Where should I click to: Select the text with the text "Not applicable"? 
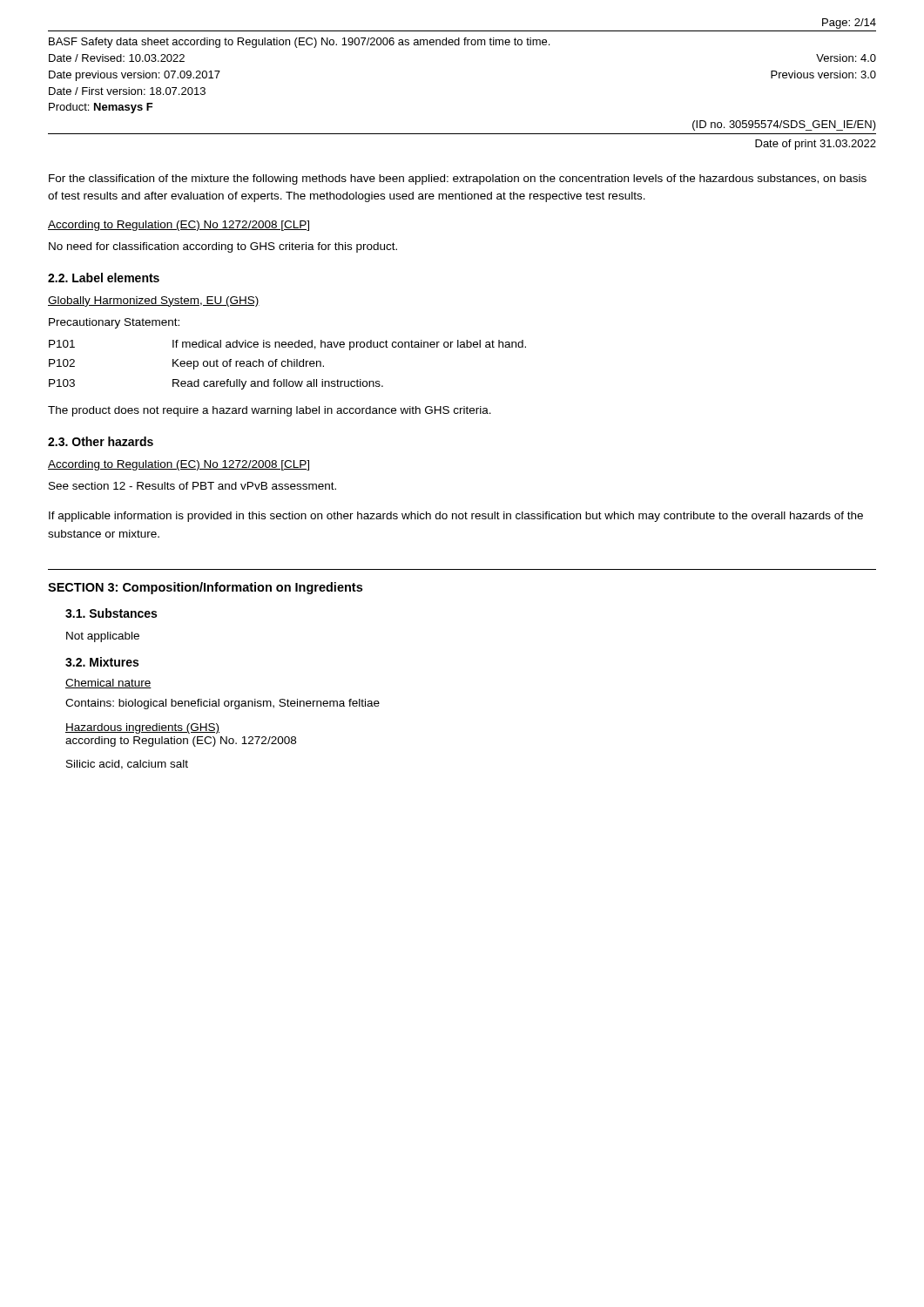[103, 635]
